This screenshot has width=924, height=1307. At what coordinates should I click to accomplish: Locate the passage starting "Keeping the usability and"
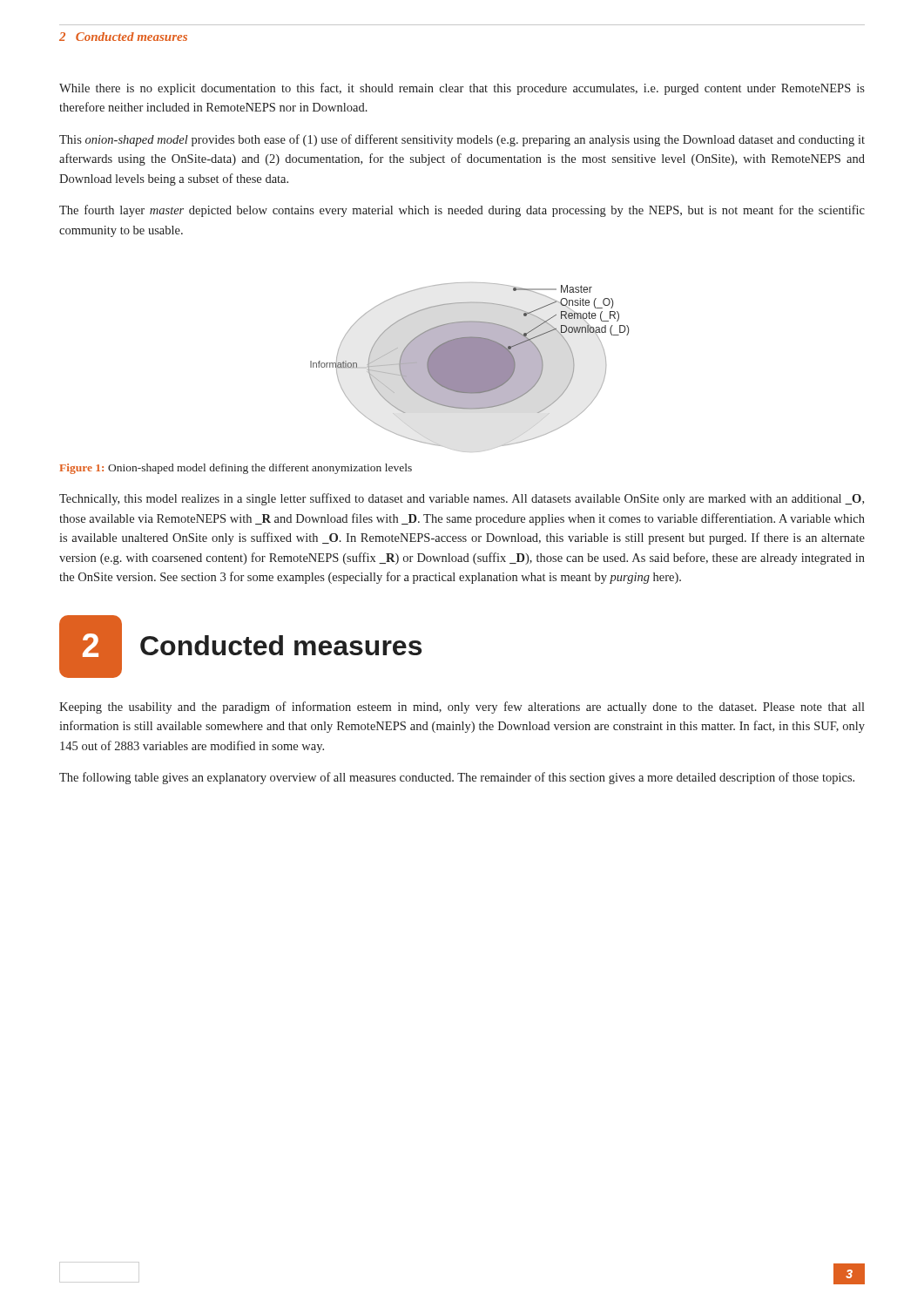(x=462, y=726)
